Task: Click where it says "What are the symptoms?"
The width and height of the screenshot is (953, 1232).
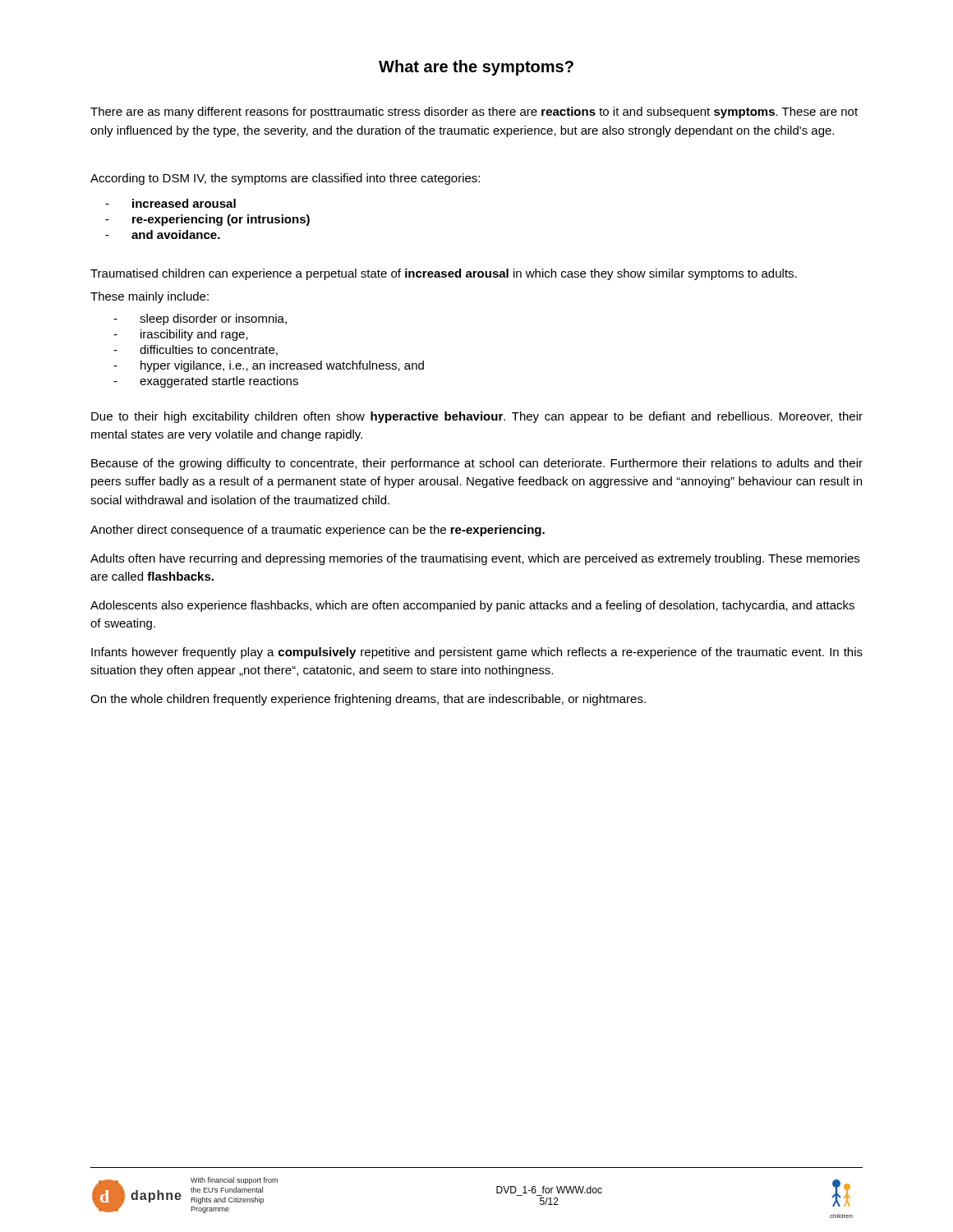Action: 476,67
